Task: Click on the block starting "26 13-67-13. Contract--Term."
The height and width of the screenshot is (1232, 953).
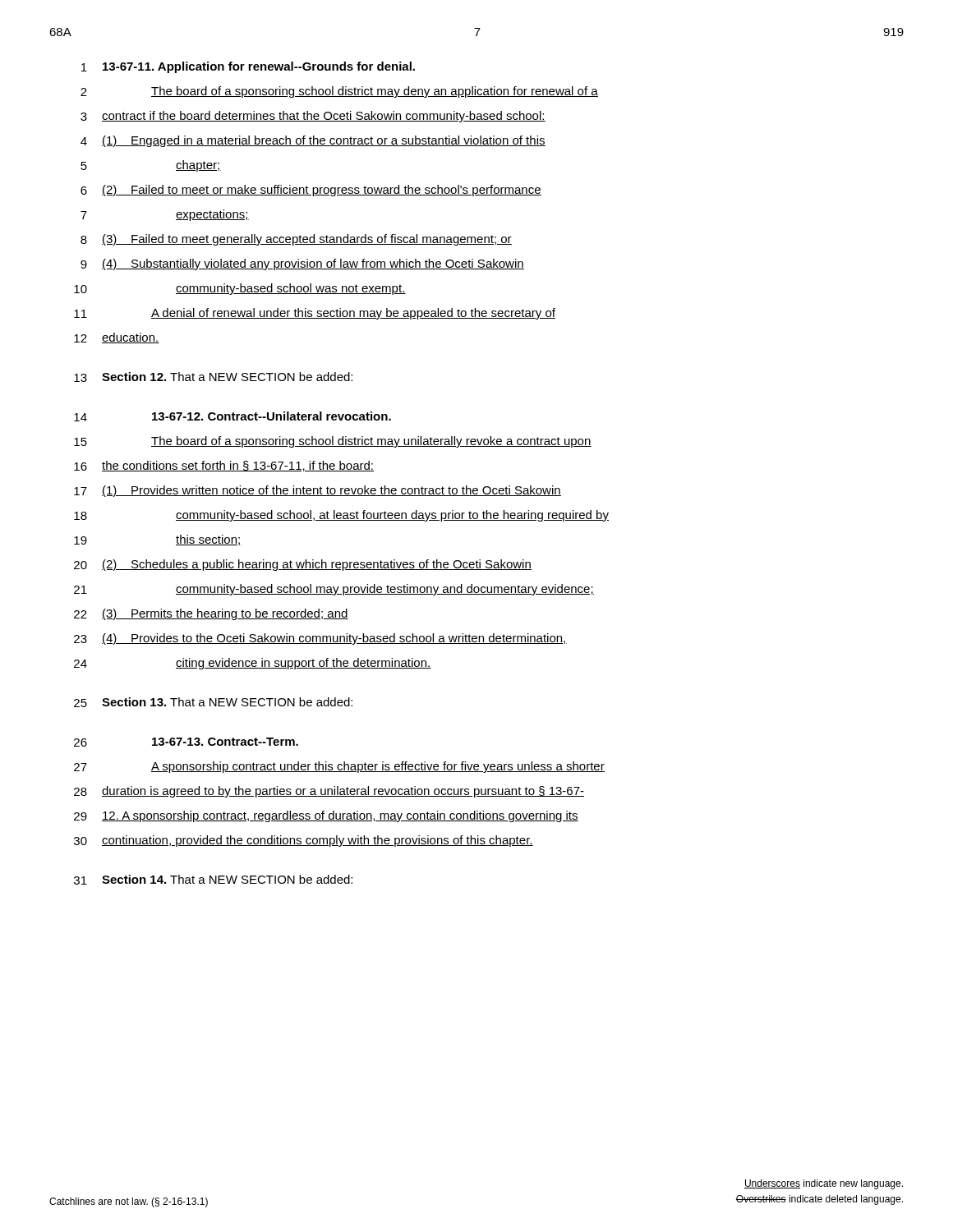Action: point(186,742)
